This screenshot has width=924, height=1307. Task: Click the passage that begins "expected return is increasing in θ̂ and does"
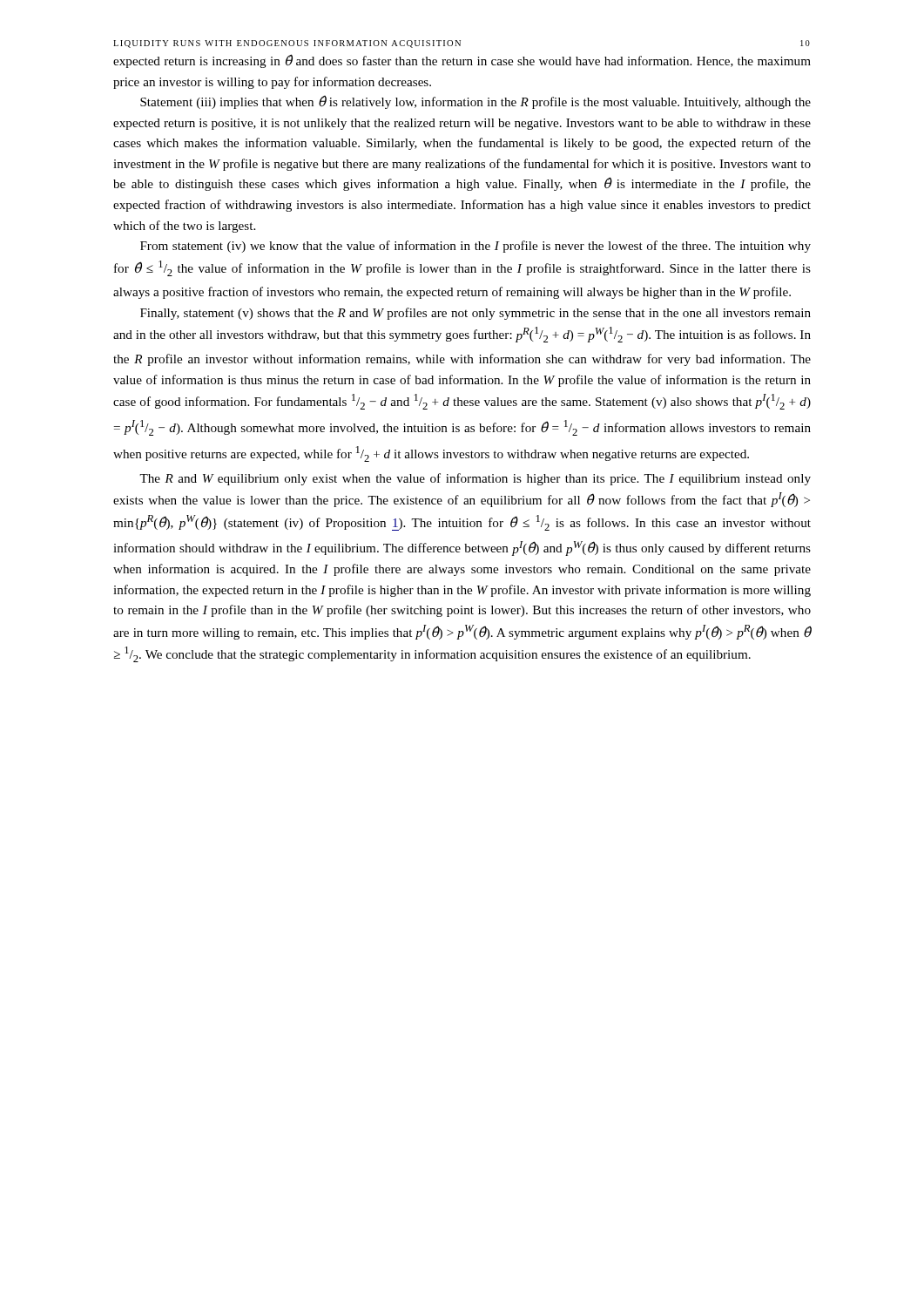point(462,71)
